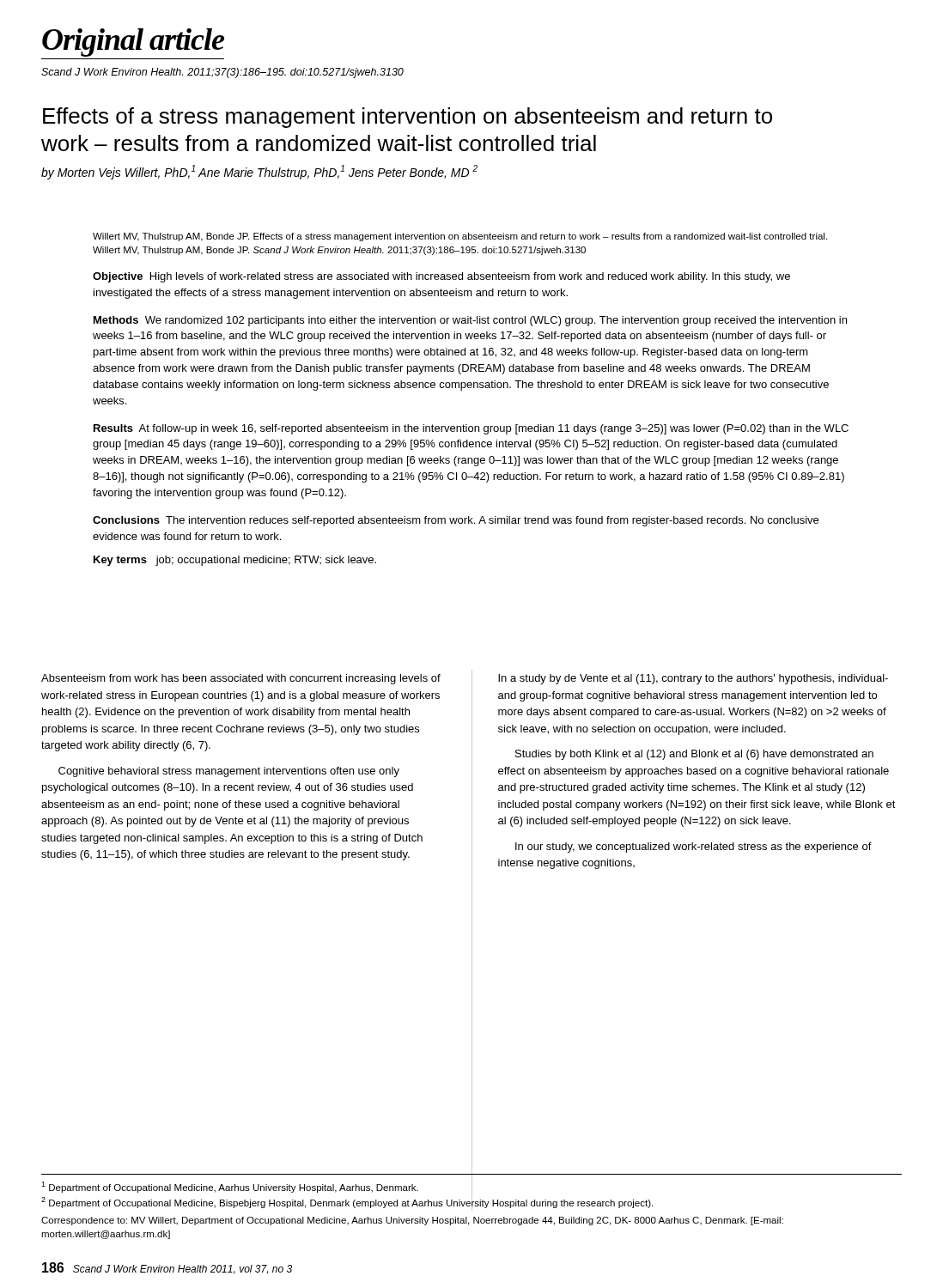The height and width of the screenshot is (1288, 943).
Task: Where is the passage that starts "Studies by both Klink et al (12)"?
Action: pyautogui.click(x=700, y=787)
